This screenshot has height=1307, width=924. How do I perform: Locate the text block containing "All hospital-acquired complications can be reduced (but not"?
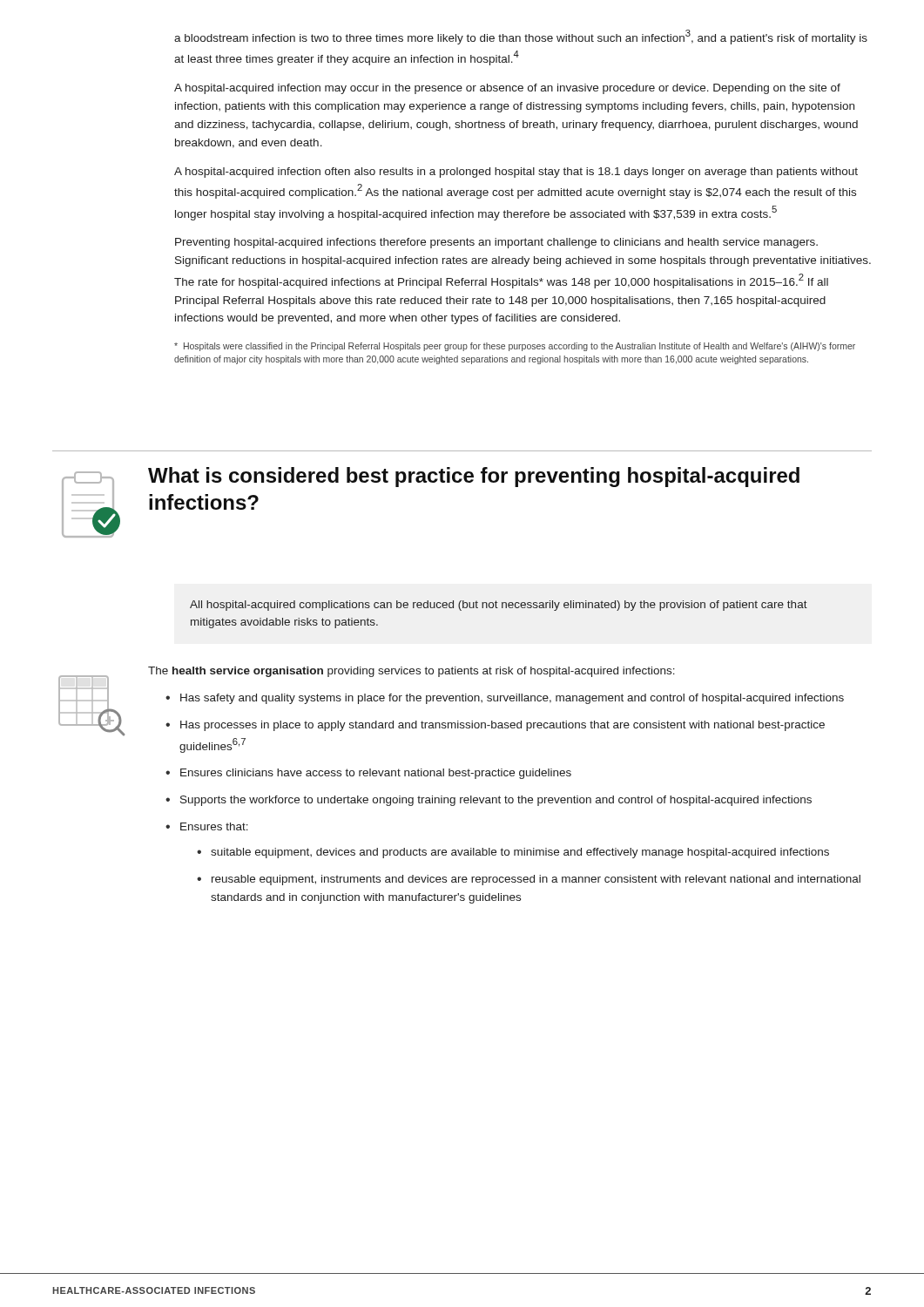coord(498,613)
